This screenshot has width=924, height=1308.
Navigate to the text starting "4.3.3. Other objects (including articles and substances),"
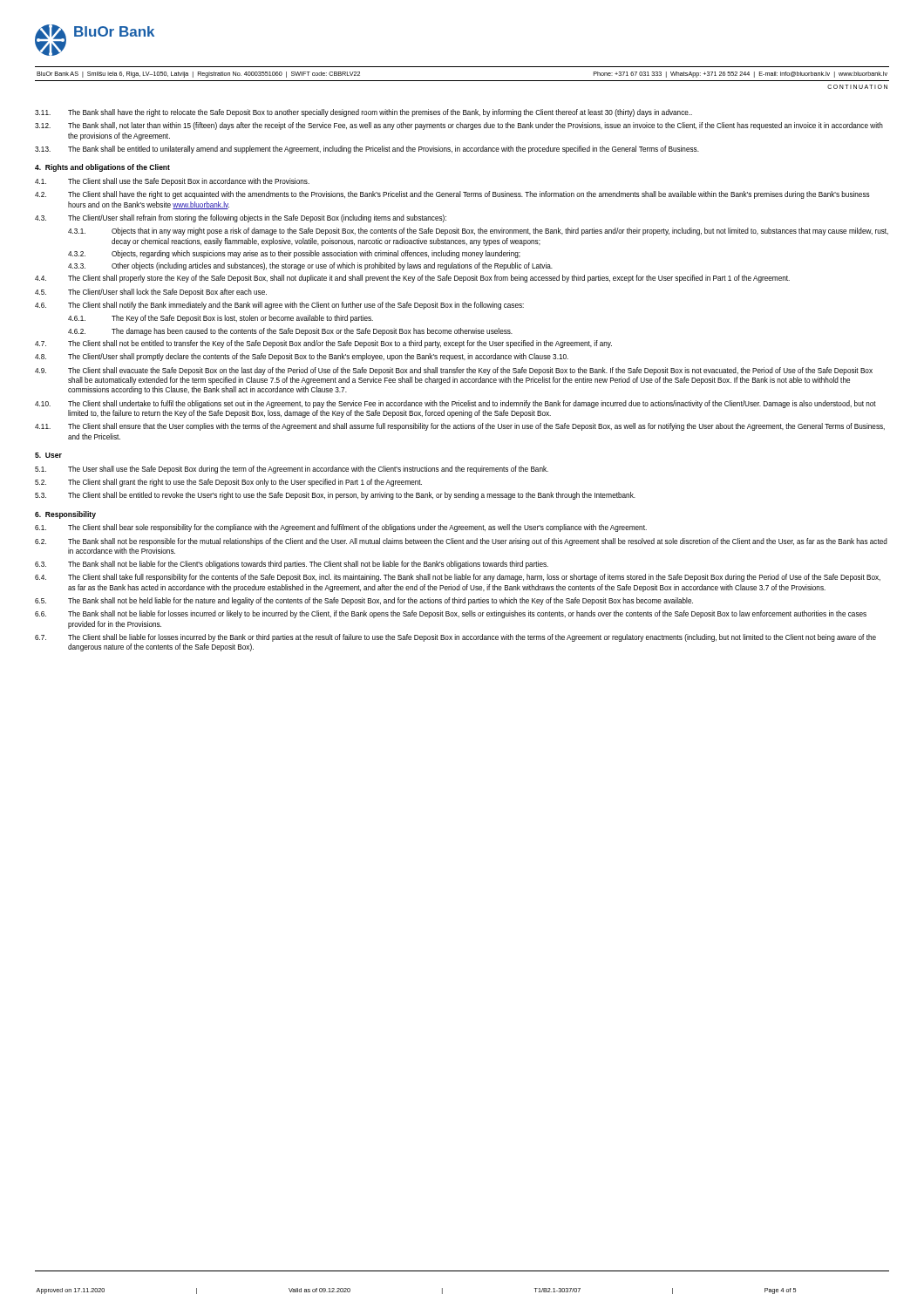(479, 267)
